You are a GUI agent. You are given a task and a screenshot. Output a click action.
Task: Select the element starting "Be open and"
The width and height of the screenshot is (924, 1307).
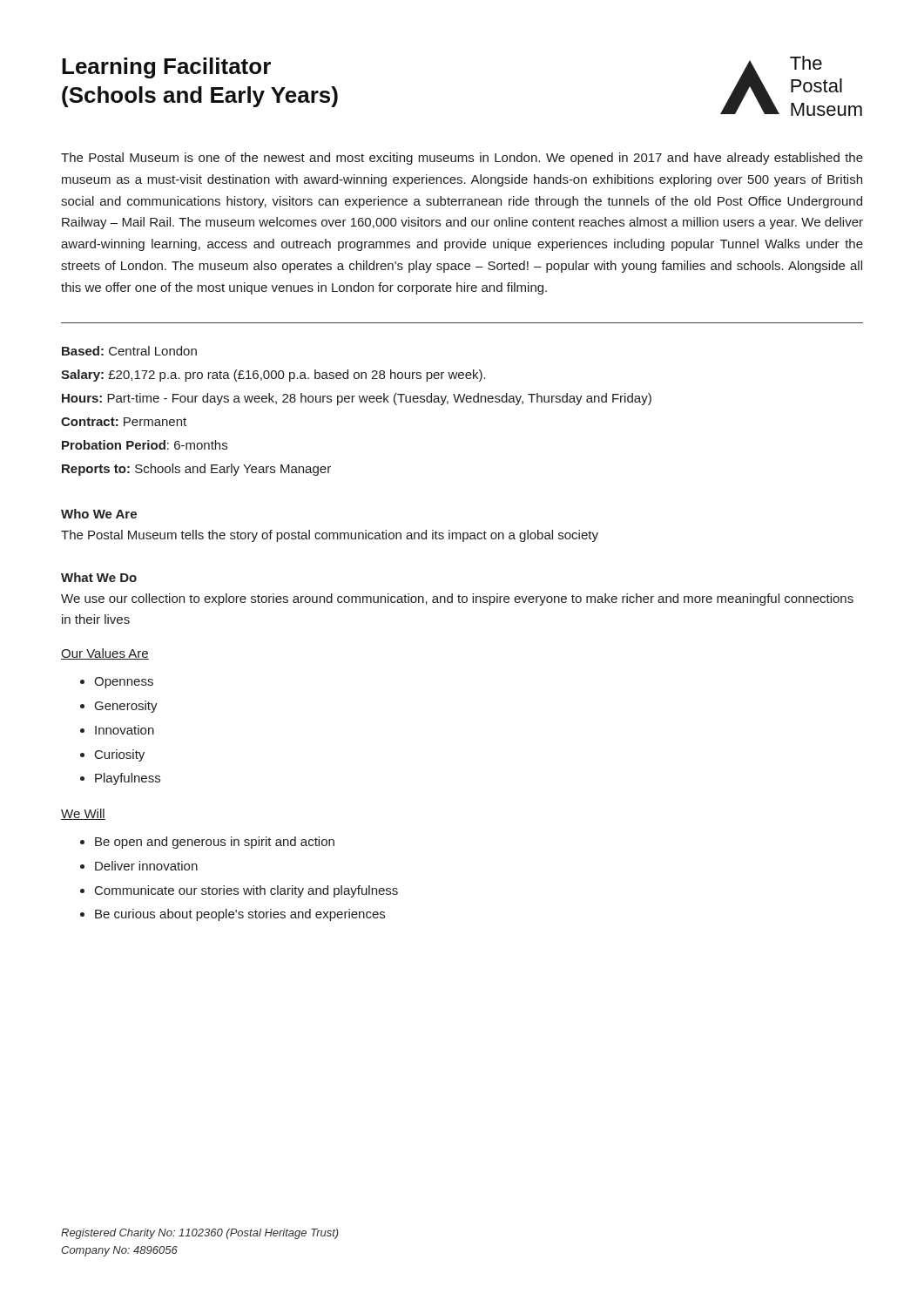tap(215, 841)
